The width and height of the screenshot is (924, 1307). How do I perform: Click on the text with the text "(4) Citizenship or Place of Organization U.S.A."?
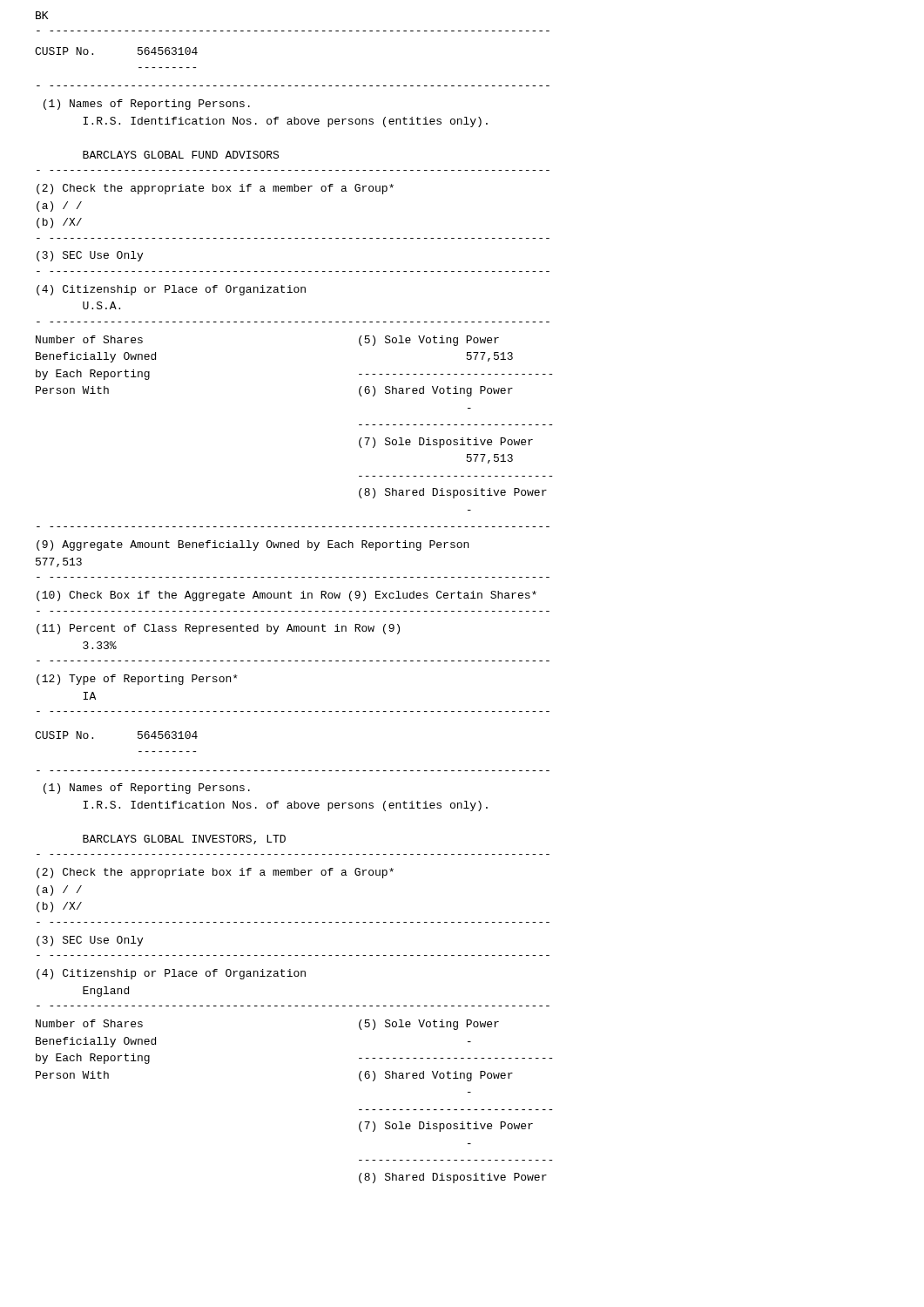click(x=171, y=298)
